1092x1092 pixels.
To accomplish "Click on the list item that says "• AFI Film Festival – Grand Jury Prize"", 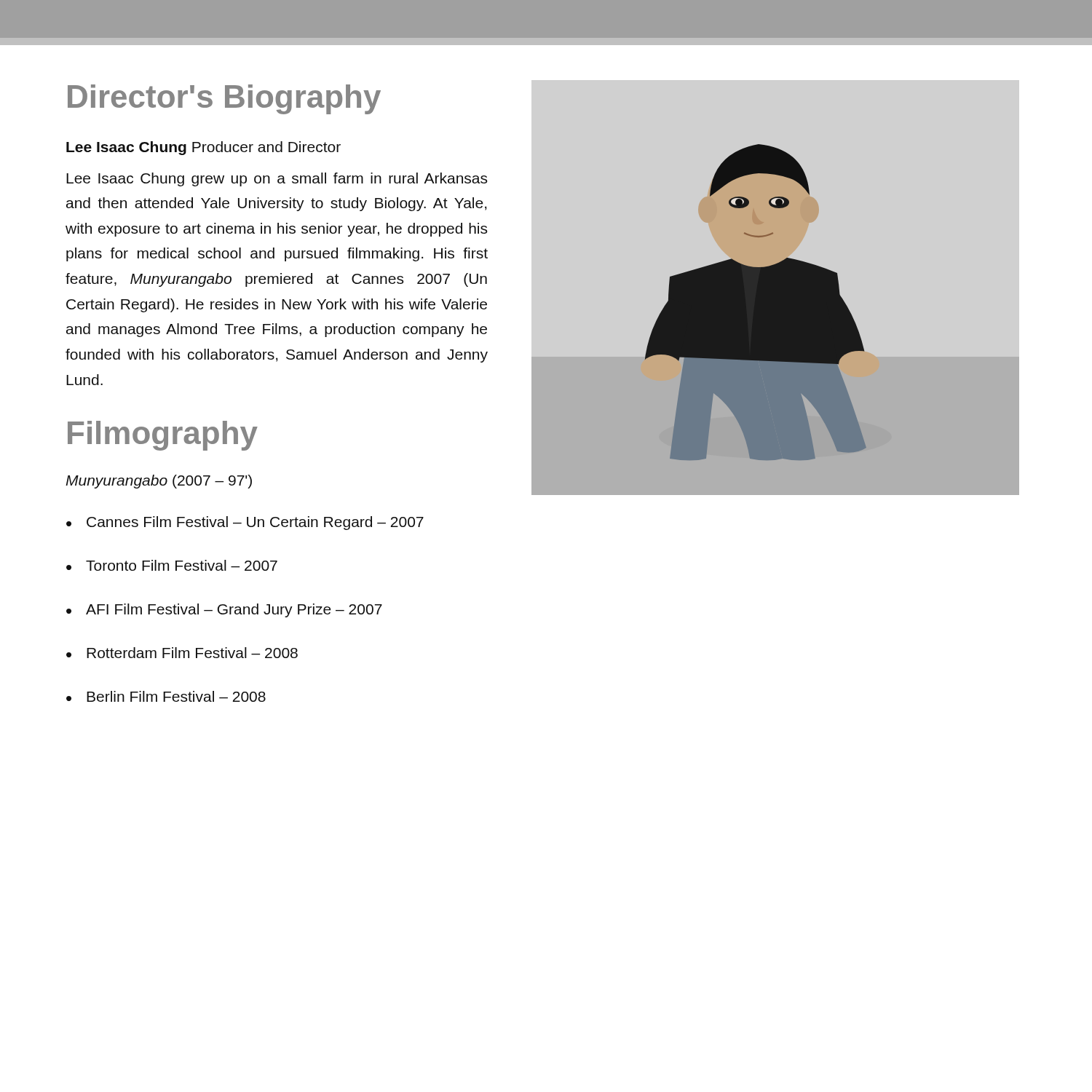I will (x=224, y=611).
